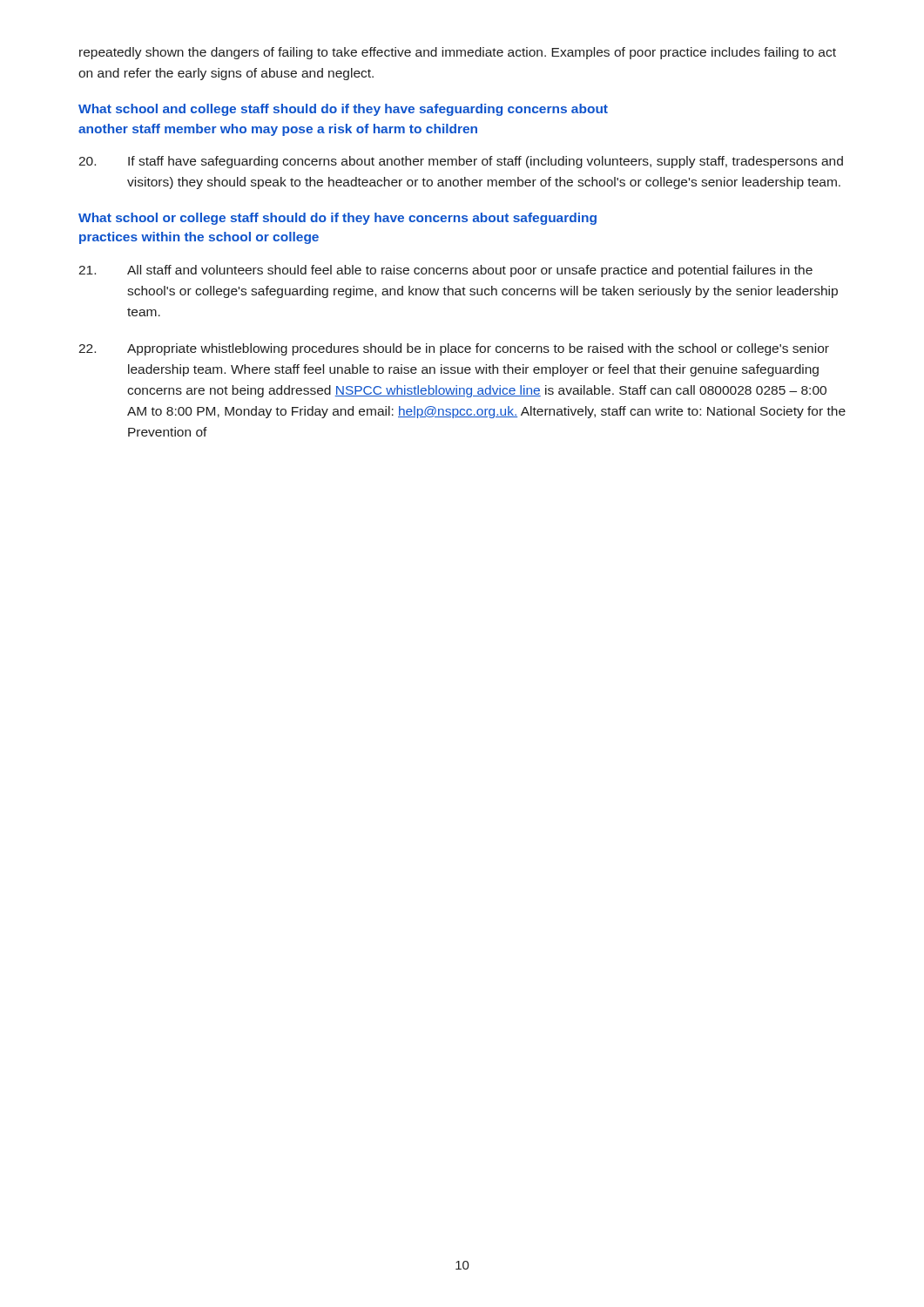Find the block starting "All staff and volunteers should feel able to"
Screen dimensions: 1307x924
462,291
